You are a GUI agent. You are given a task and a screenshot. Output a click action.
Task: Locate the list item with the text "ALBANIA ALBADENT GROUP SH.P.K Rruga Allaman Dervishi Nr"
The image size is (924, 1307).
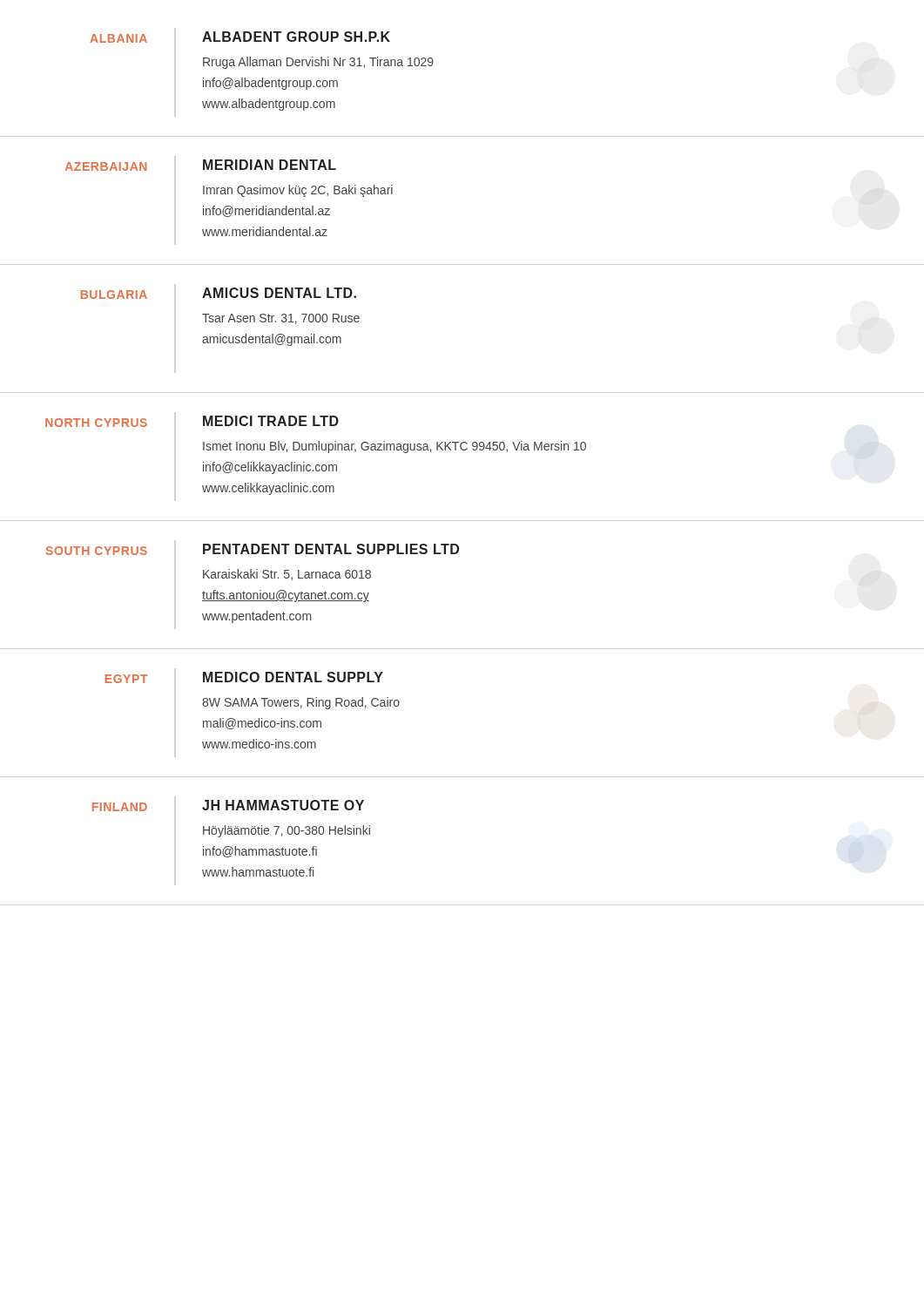click(x=240, y=37)
